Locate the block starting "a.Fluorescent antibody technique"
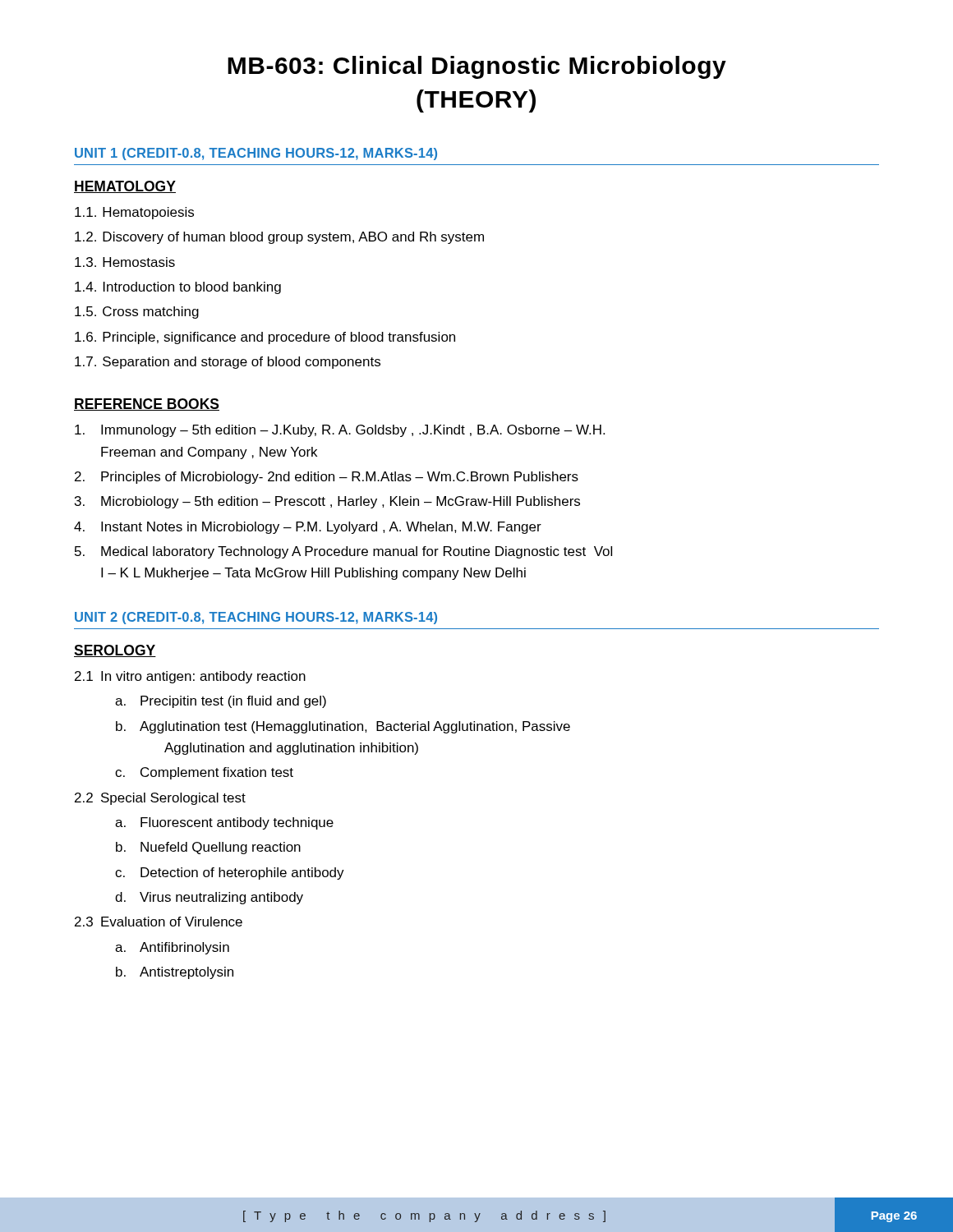This screenshot has height=1232, width=953. 224,823
